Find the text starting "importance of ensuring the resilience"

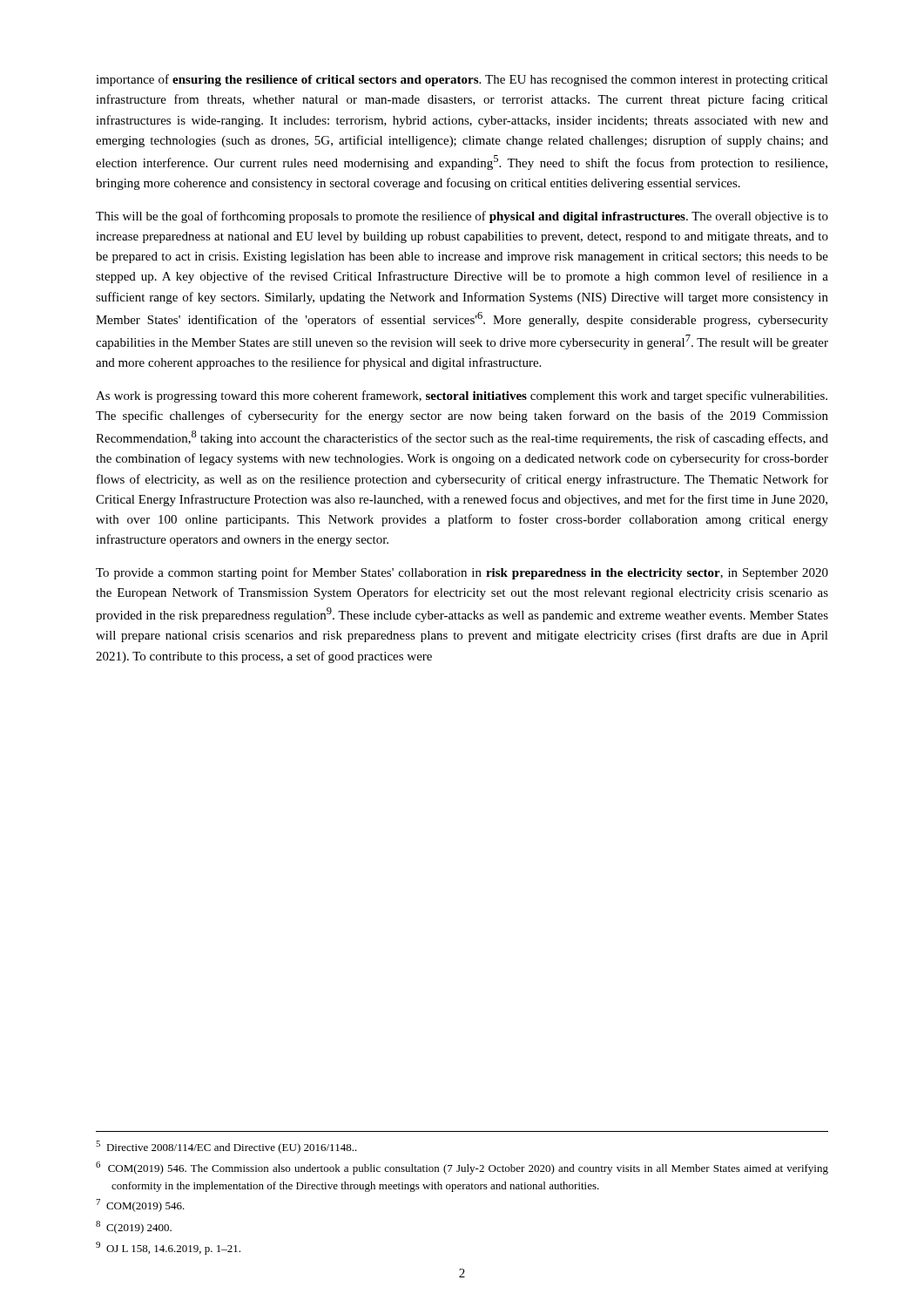click(x=462, y=132)
